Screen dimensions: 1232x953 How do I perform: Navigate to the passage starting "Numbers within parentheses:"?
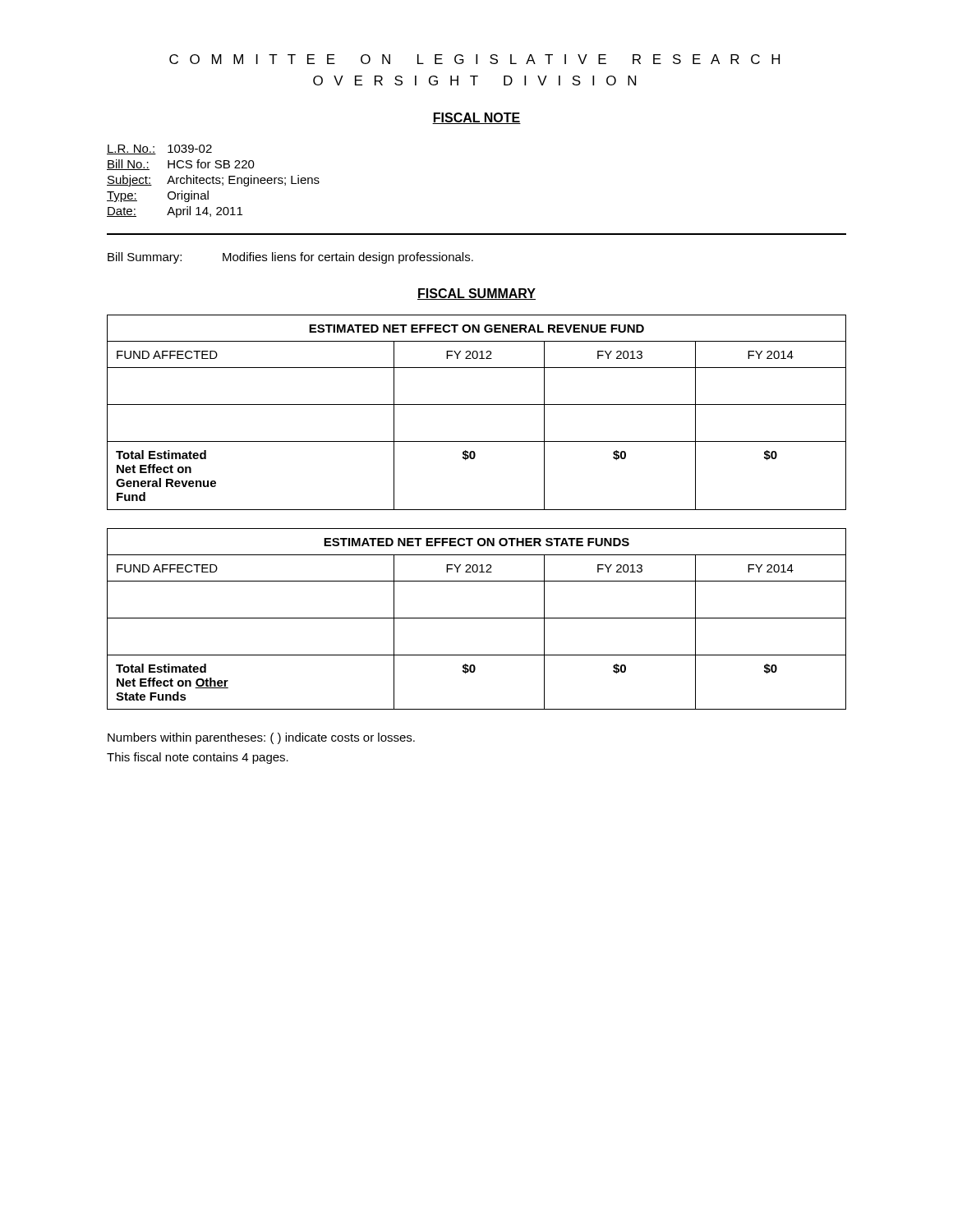click(261, 747)
